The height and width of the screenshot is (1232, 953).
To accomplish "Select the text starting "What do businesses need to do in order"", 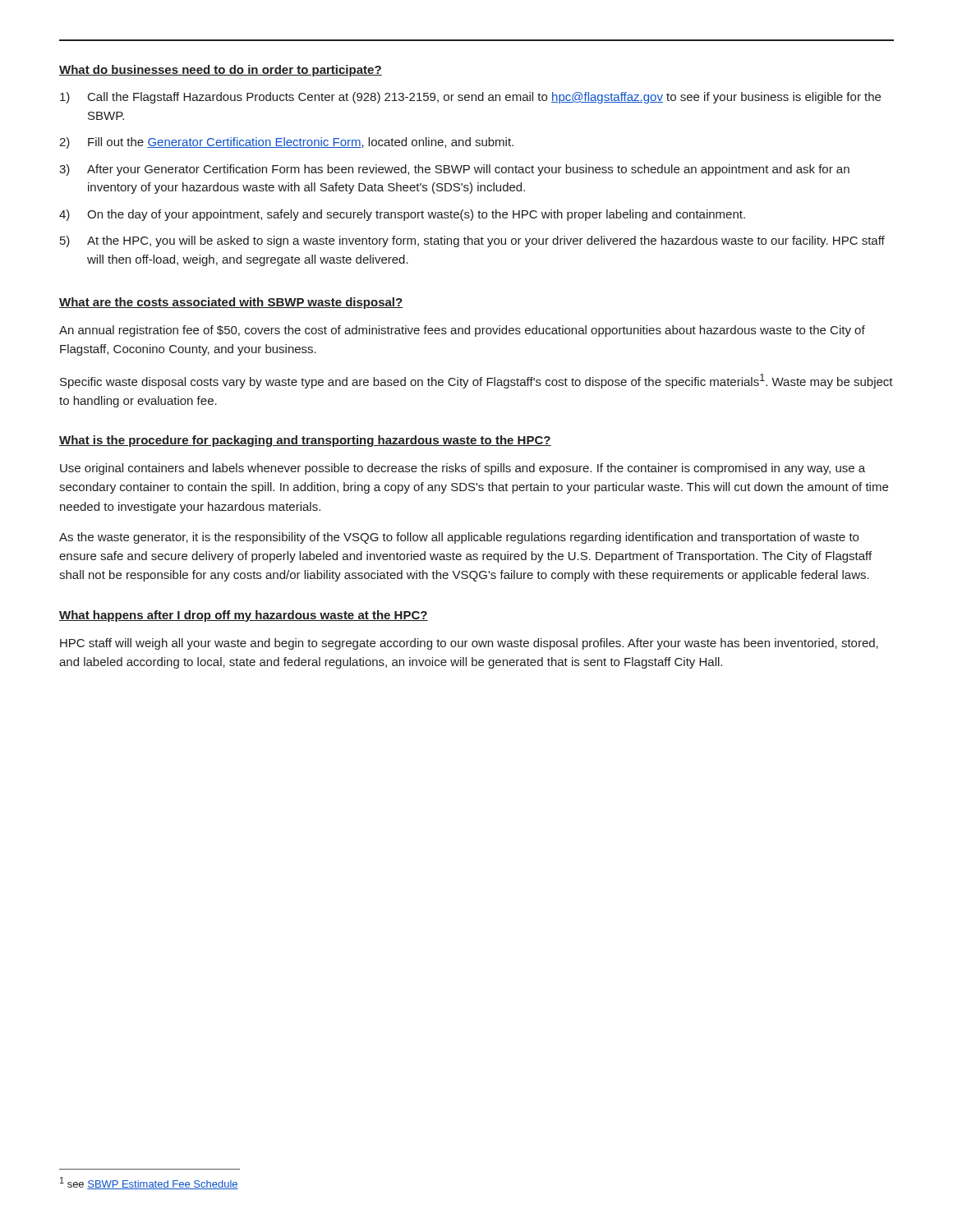I will [220, 69].
